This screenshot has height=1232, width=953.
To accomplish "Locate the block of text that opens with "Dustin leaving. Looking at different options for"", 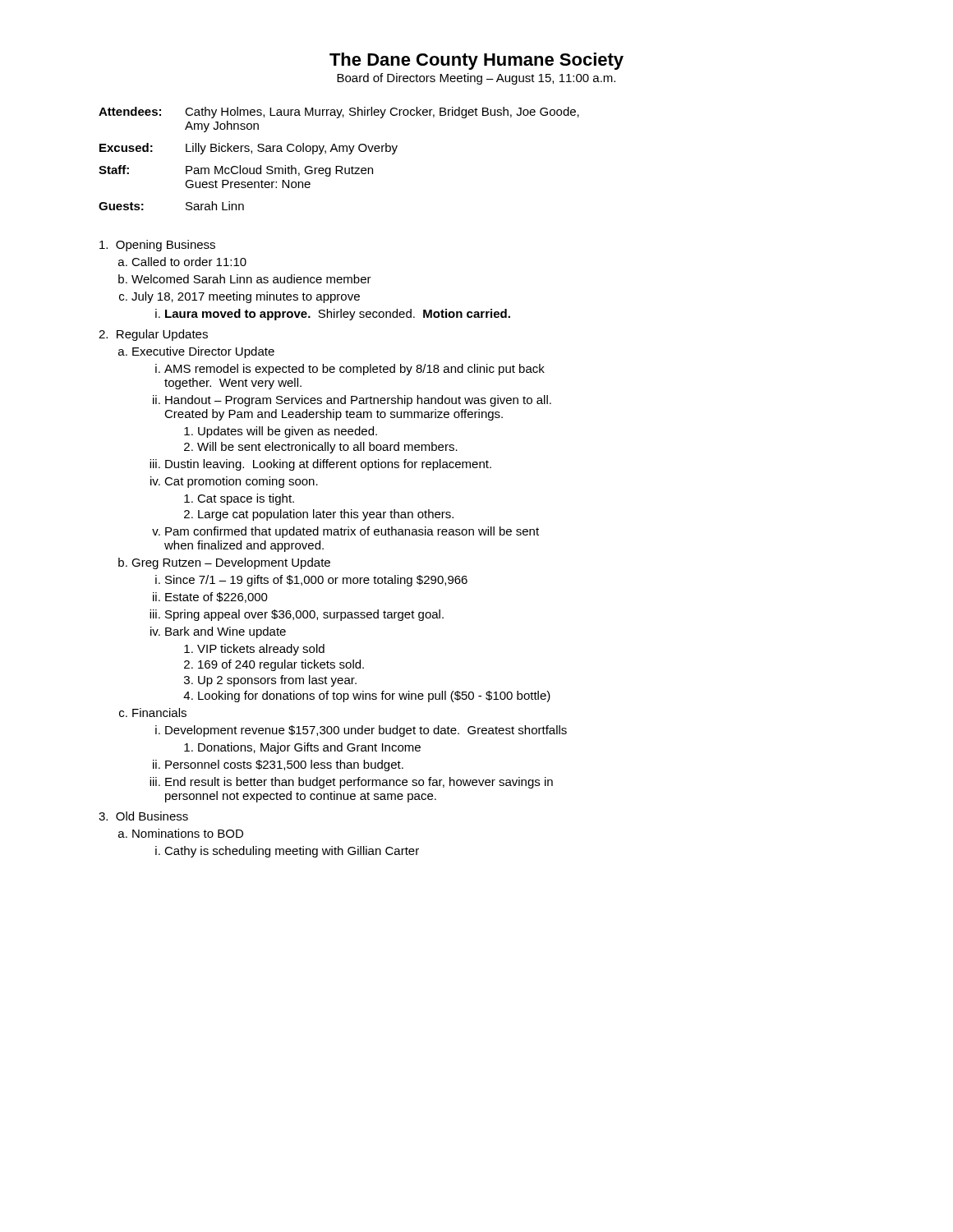I will 328,464.
